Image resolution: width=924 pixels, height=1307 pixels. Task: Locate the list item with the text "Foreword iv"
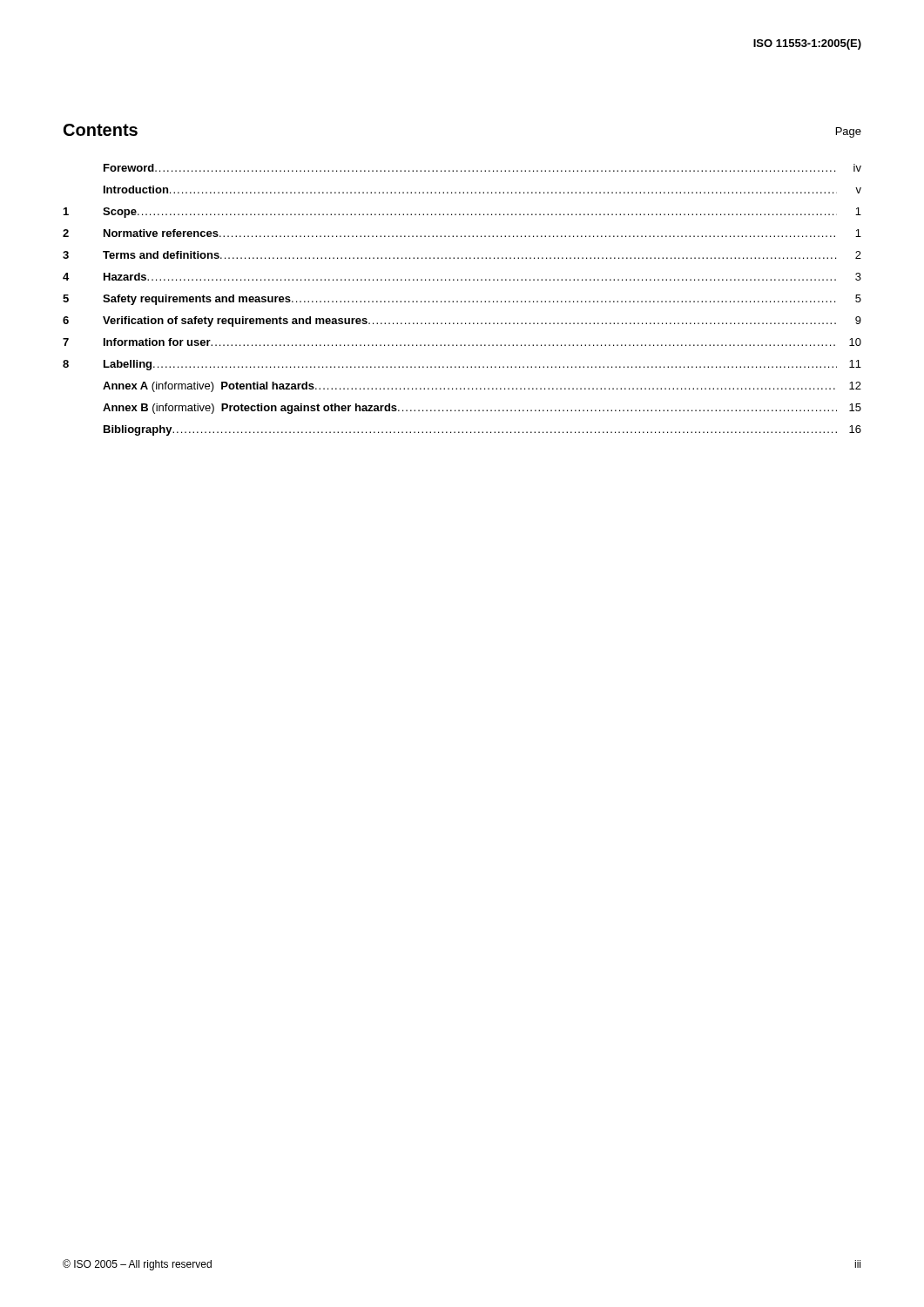[482, 168]
